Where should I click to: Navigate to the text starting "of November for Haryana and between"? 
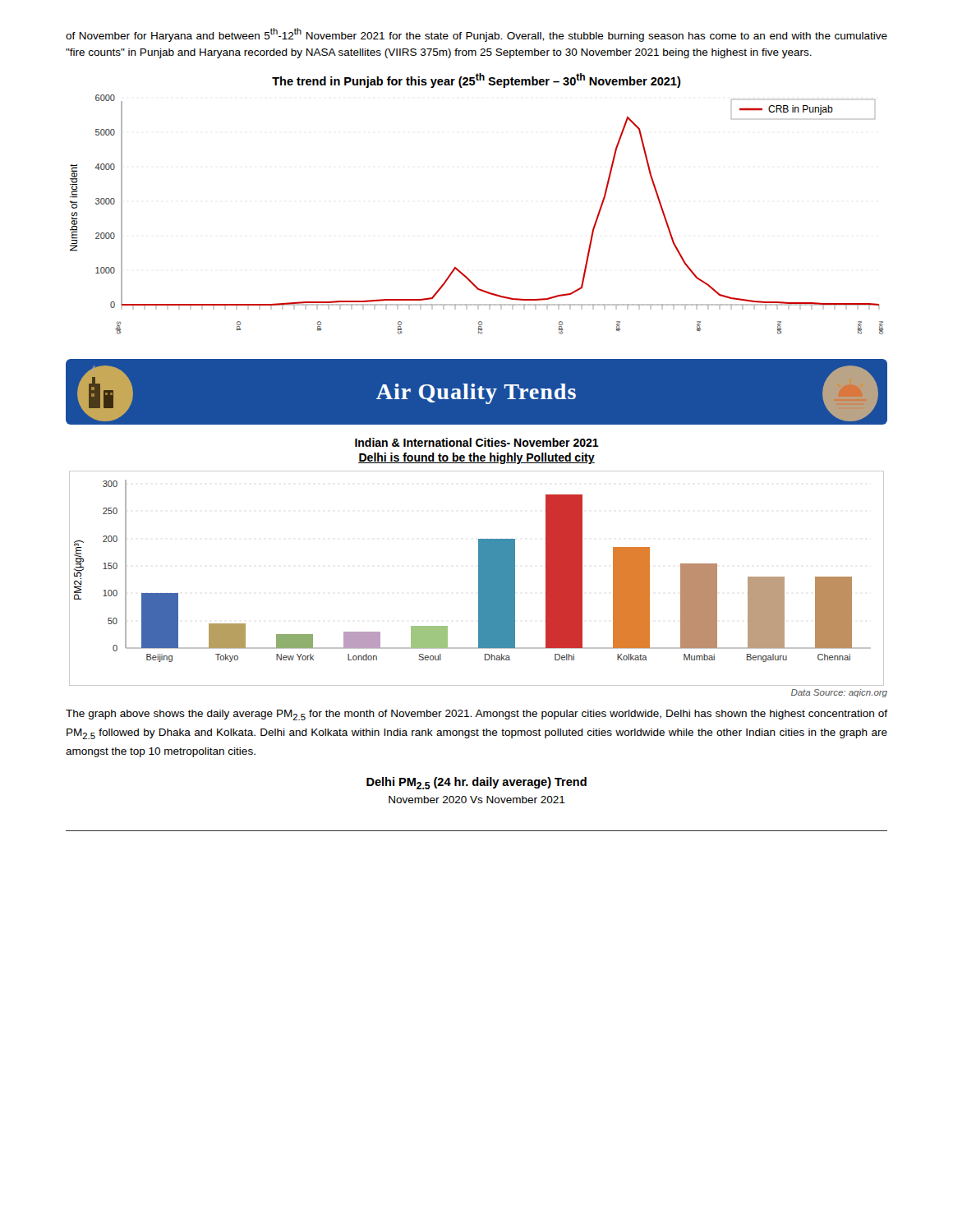(476, 42)
